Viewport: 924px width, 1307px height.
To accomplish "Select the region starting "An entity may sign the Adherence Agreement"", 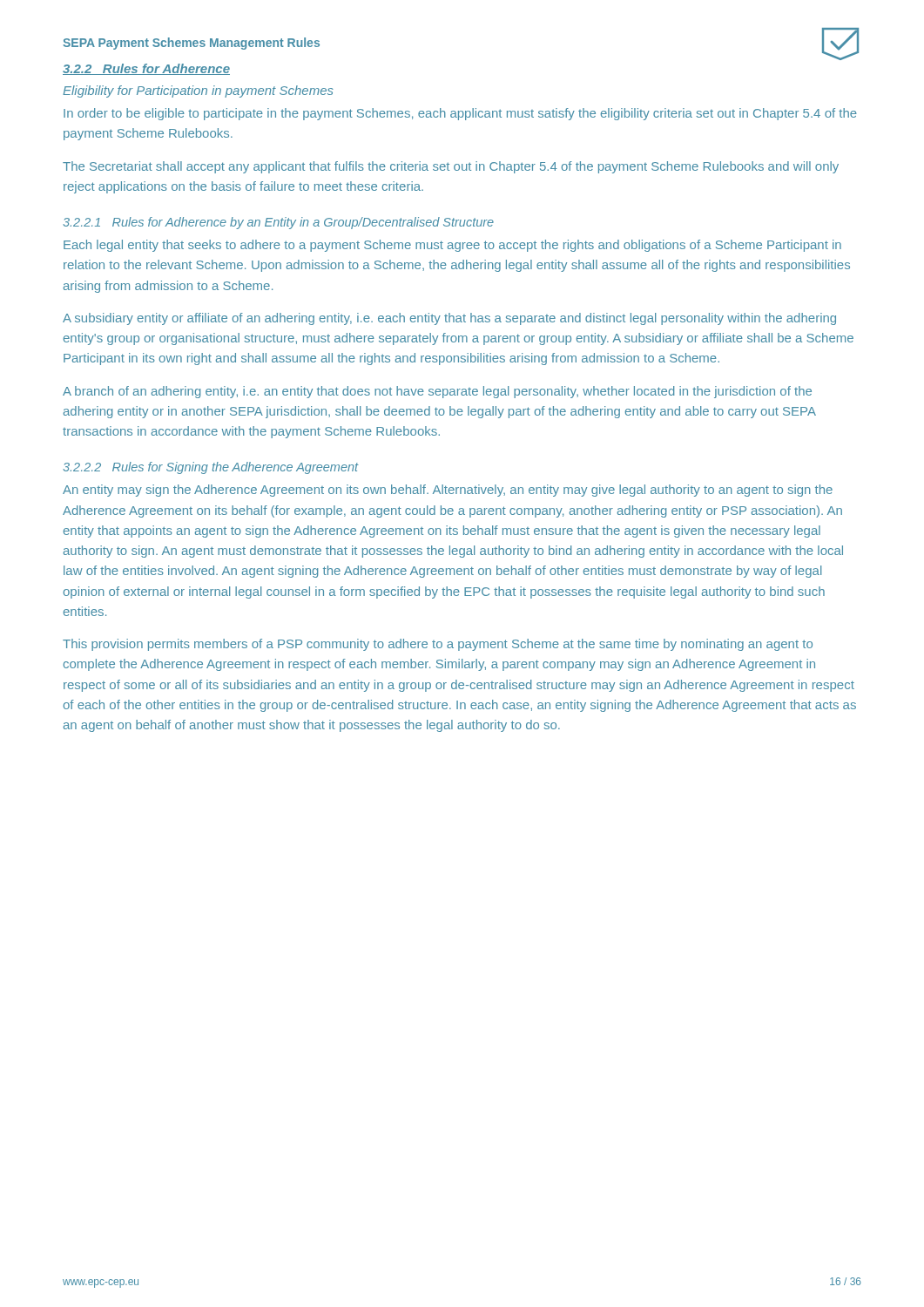I will [x=448, y=491].
